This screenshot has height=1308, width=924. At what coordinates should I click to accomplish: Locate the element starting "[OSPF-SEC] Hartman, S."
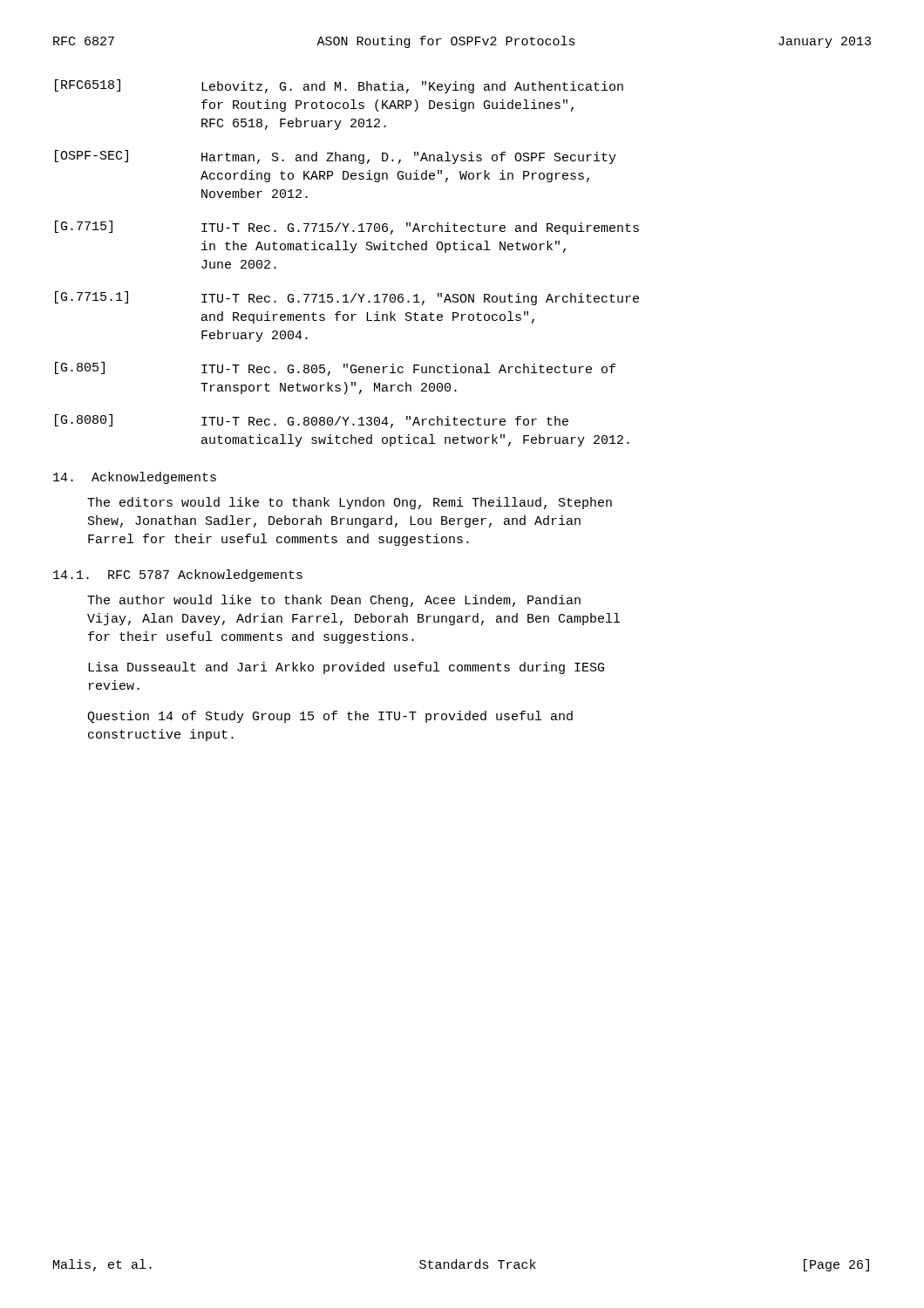pos(334,177)
